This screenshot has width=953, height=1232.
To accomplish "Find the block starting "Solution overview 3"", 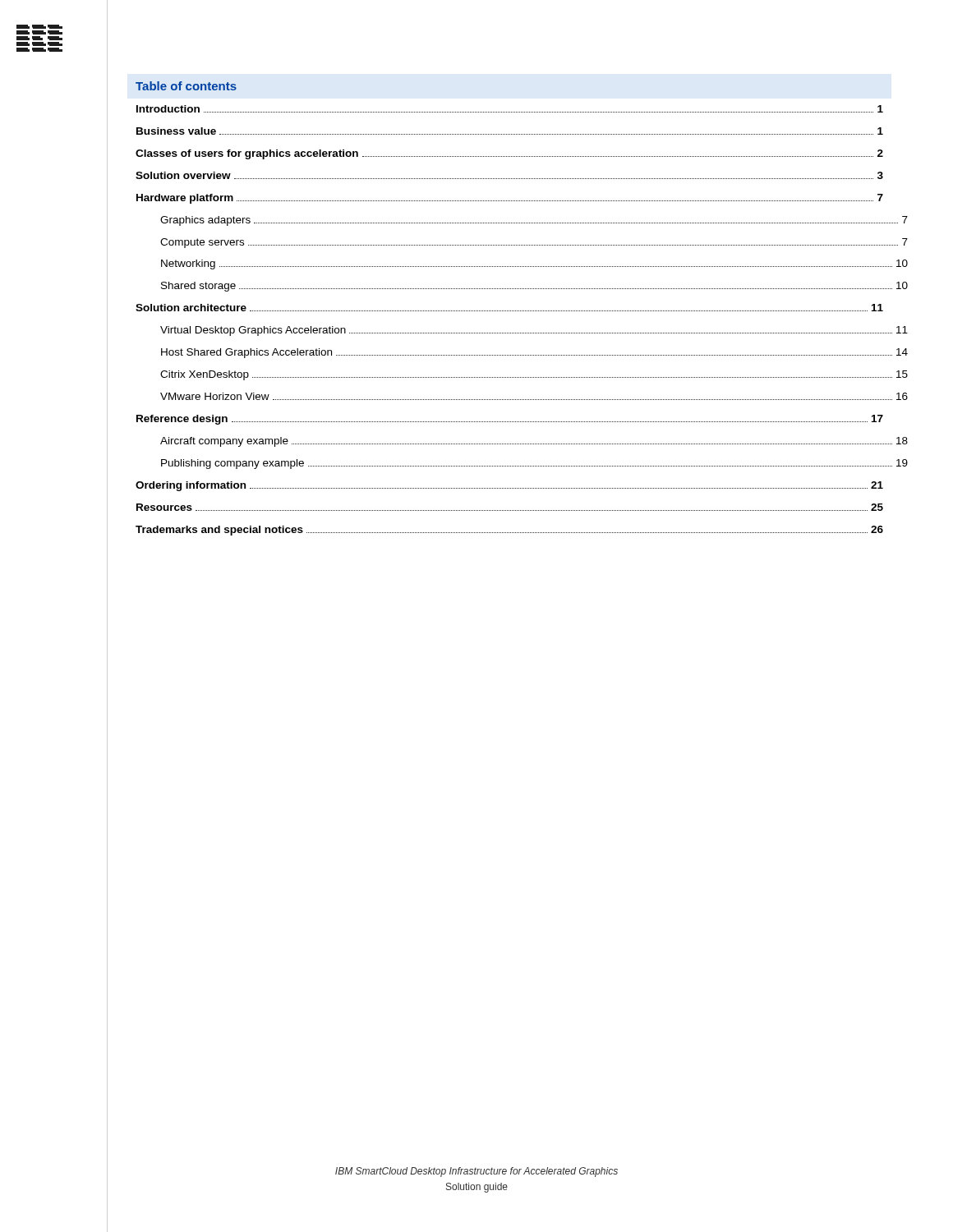I will (x=509, y=176).
